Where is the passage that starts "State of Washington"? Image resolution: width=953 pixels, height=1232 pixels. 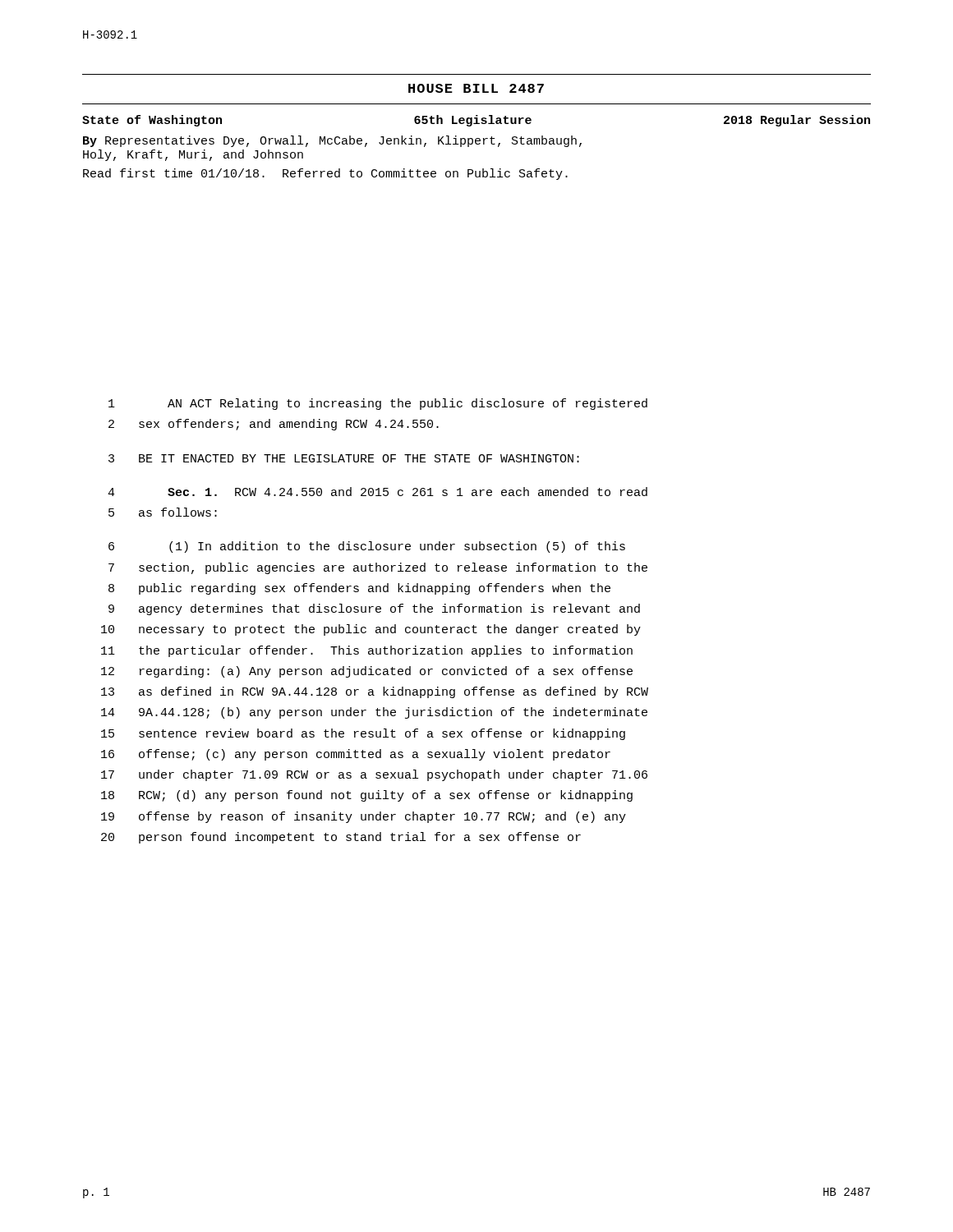coord(476,121)
